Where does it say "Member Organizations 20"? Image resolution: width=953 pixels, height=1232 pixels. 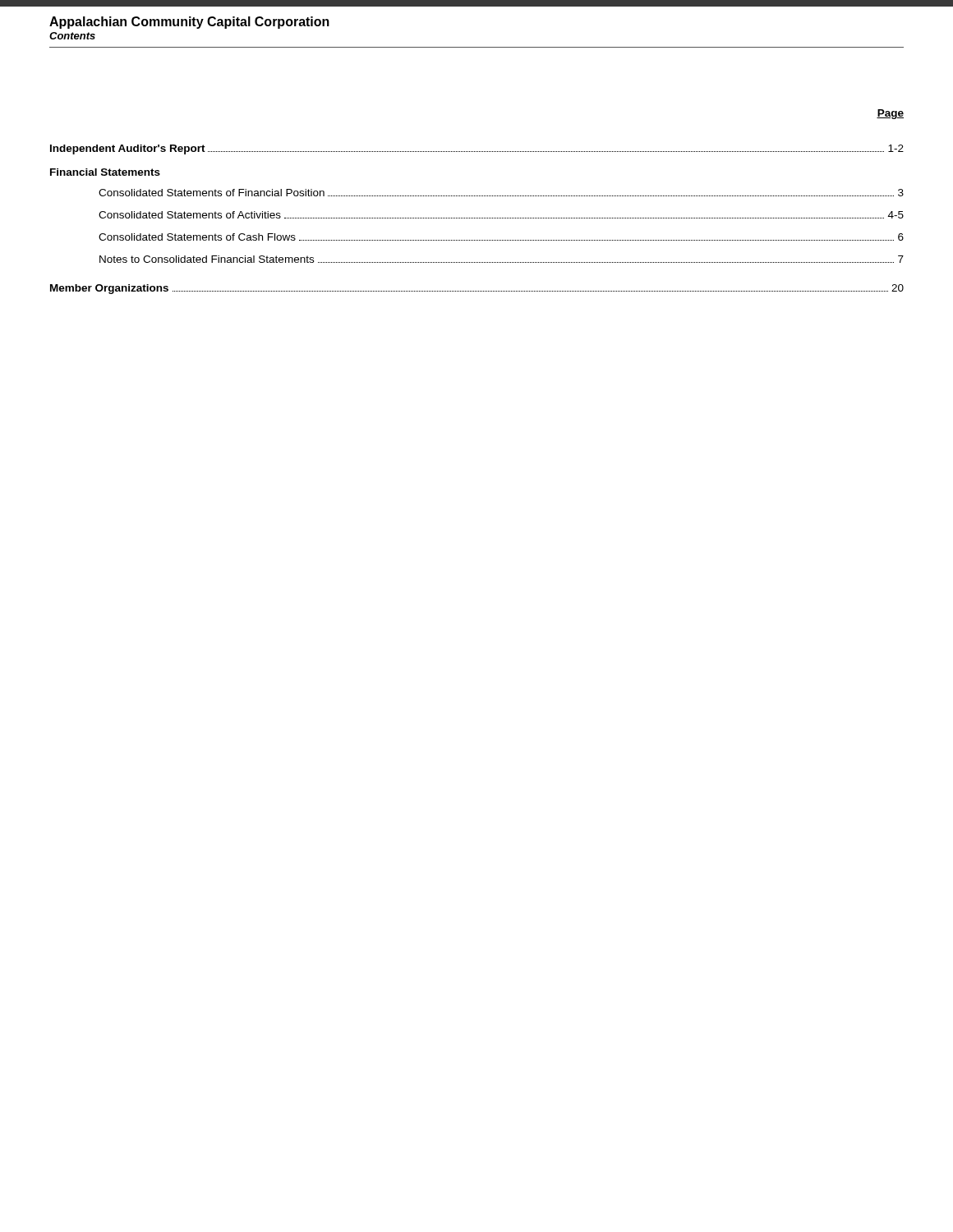[x=476, y=288]
